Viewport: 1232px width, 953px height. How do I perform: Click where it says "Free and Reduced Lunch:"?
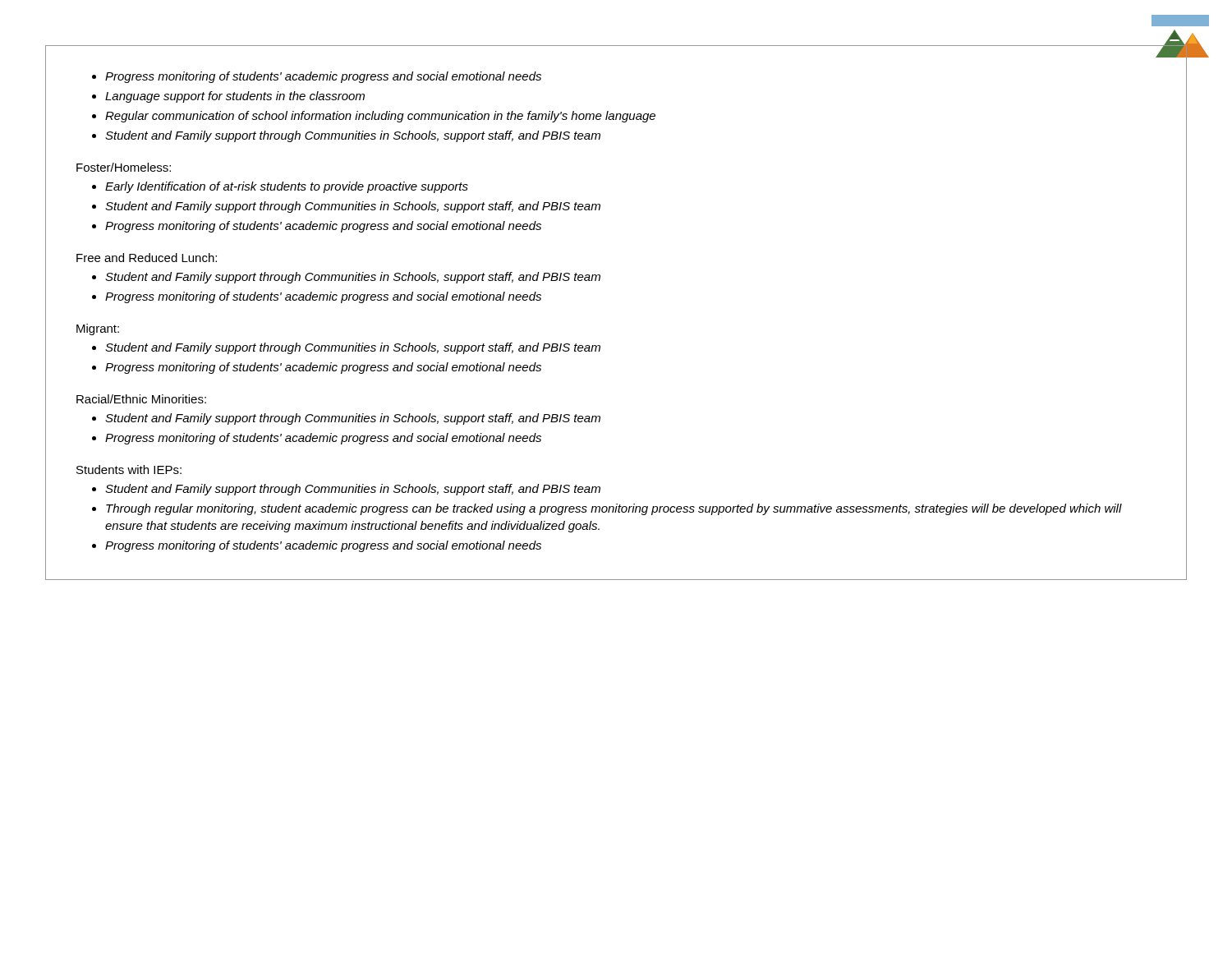click(x=147, y=258)
